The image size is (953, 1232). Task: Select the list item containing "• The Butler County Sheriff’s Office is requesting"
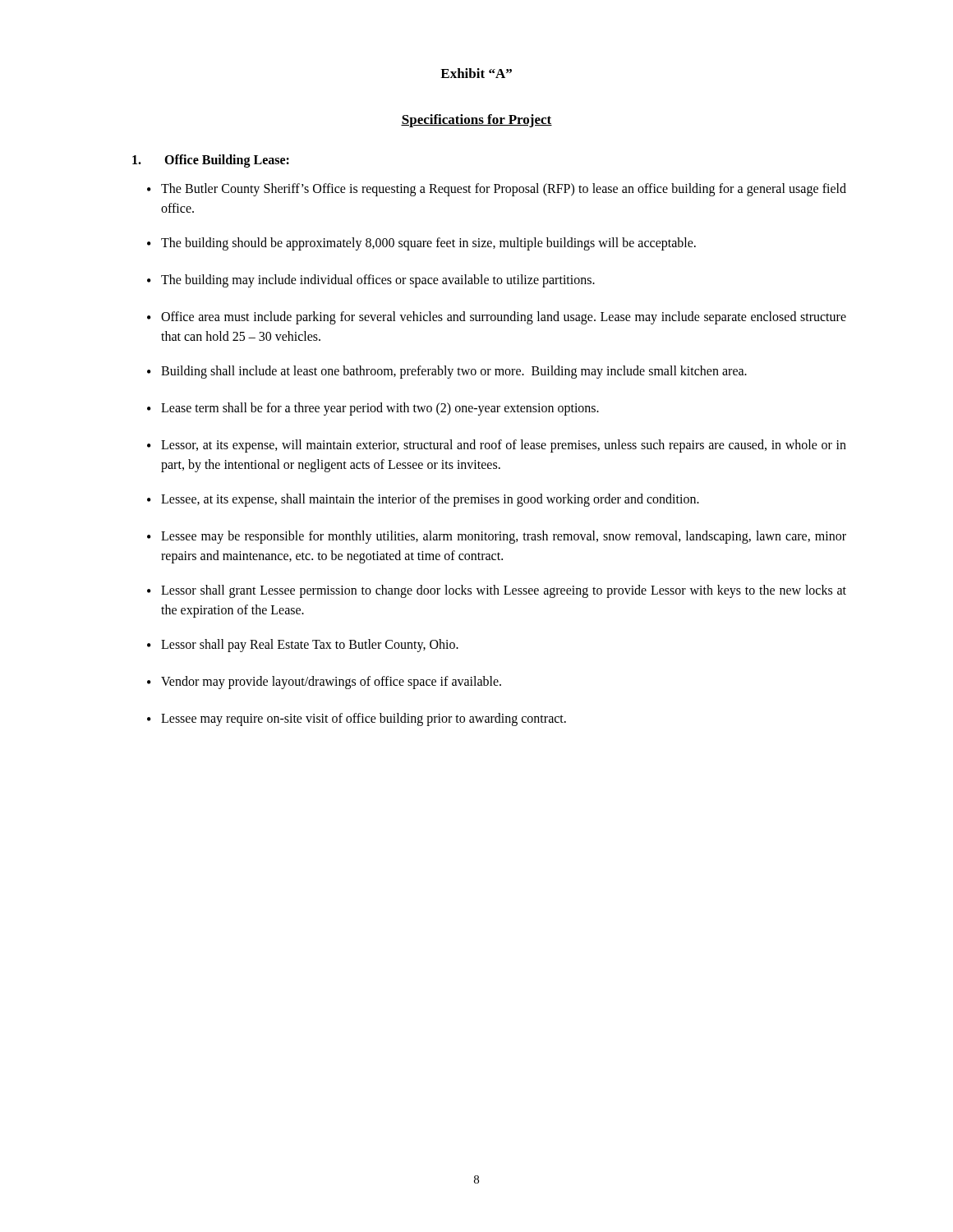(x=489, y=199)
